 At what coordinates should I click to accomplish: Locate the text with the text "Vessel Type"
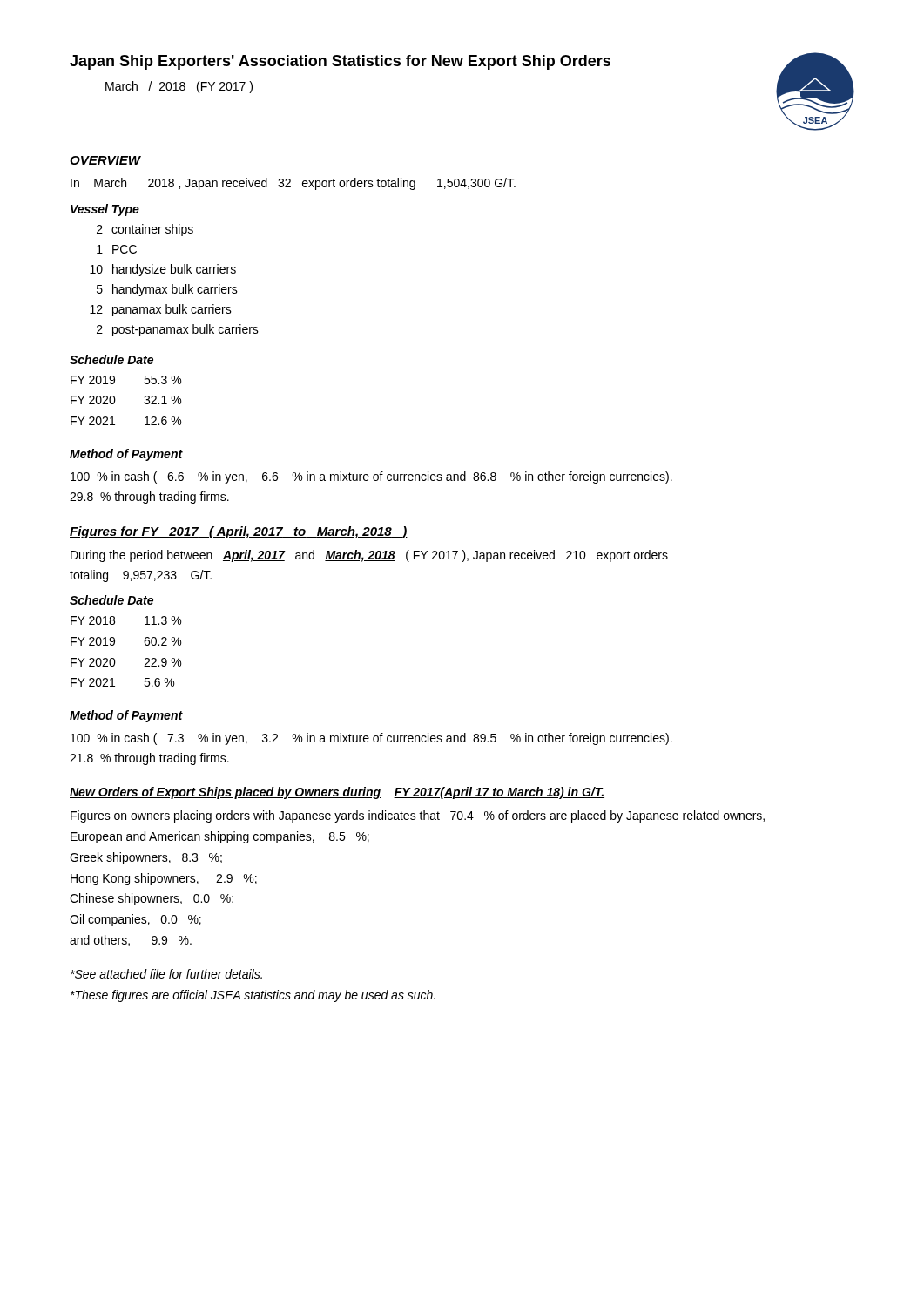[x=104, y=209]
